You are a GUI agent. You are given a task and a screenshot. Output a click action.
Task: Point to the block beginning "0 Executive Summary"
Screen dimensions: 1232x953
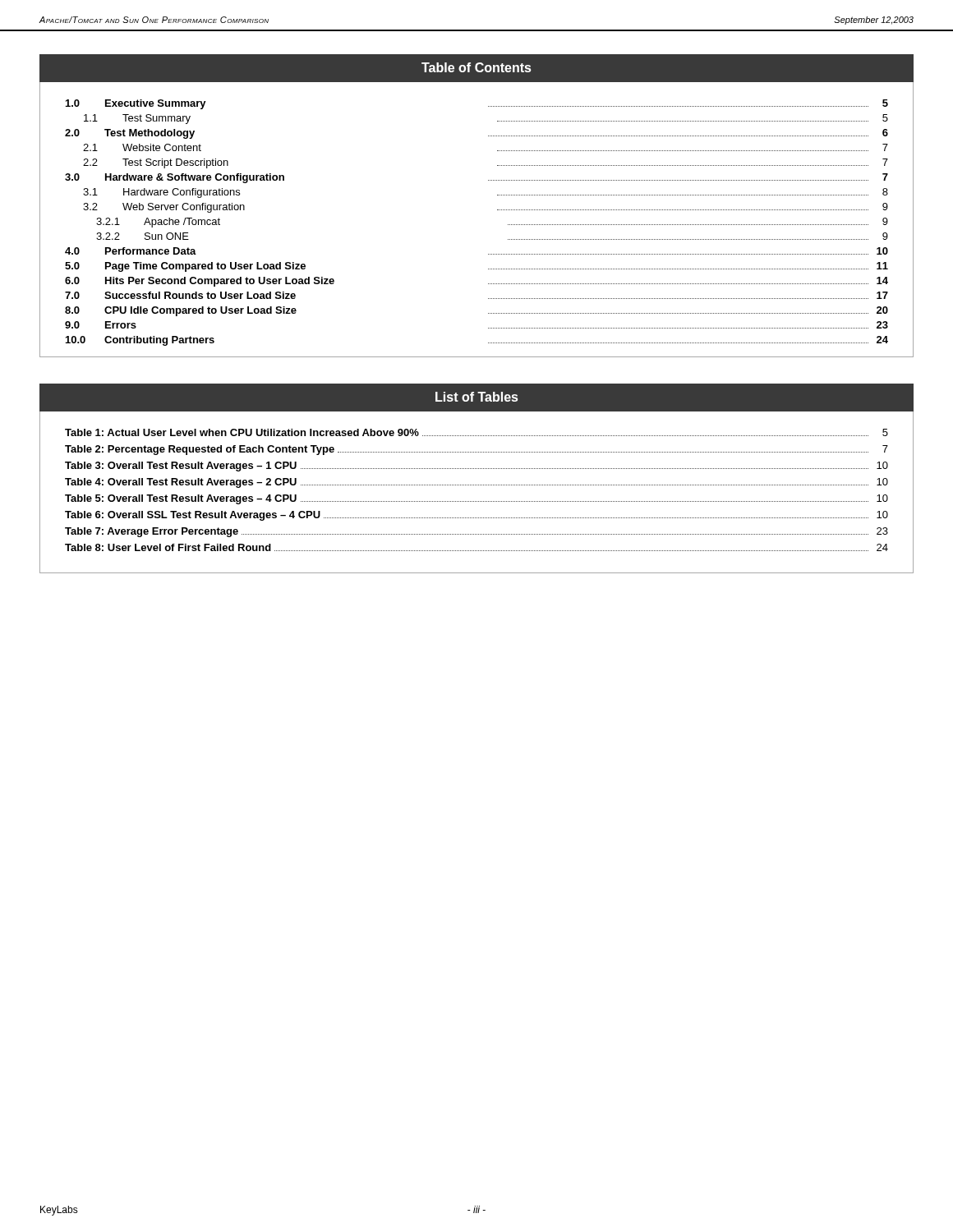[161, 104]
